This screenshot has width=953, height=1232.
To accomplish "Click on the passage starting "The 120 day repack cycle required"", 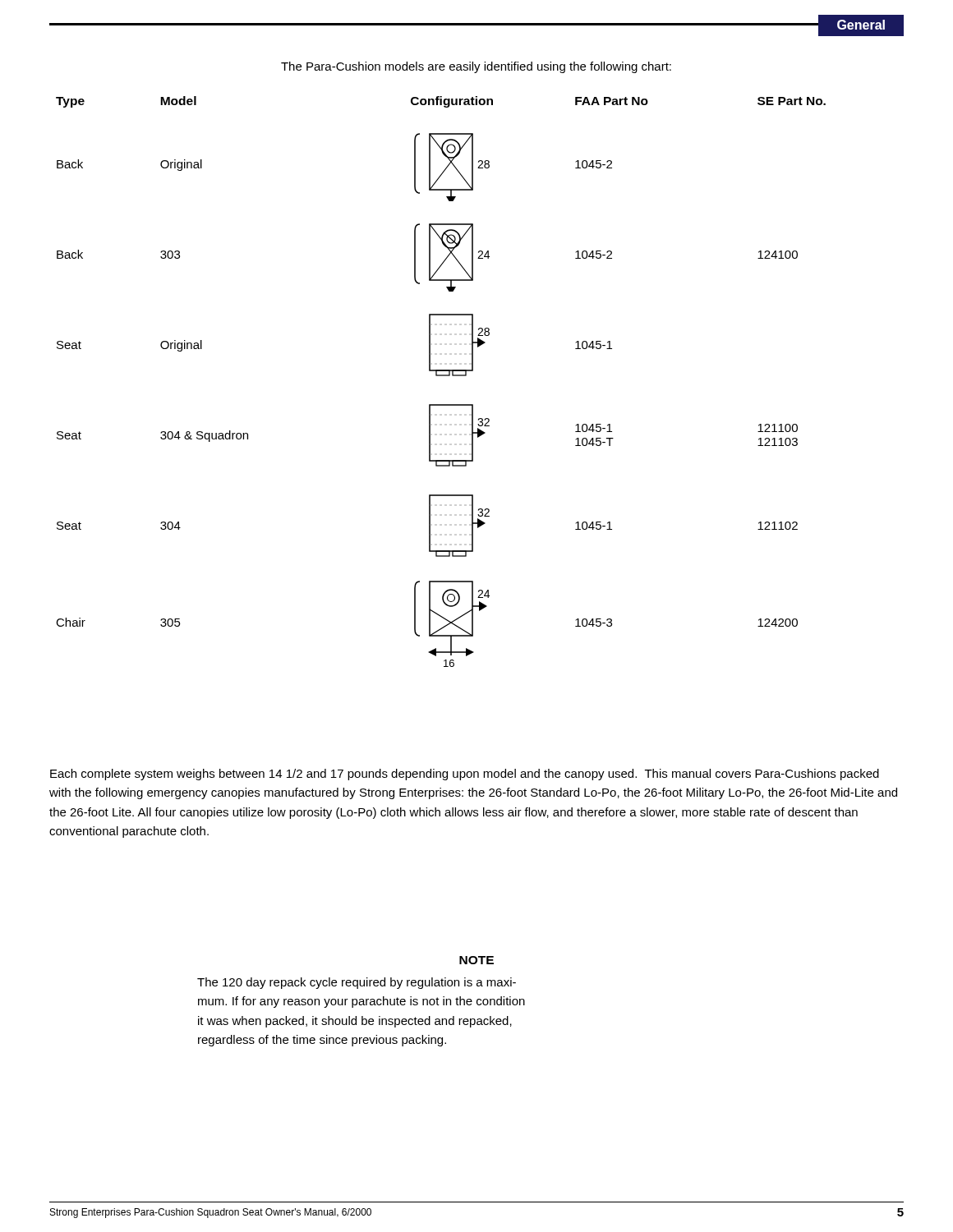I will [x=361, y=1011].
